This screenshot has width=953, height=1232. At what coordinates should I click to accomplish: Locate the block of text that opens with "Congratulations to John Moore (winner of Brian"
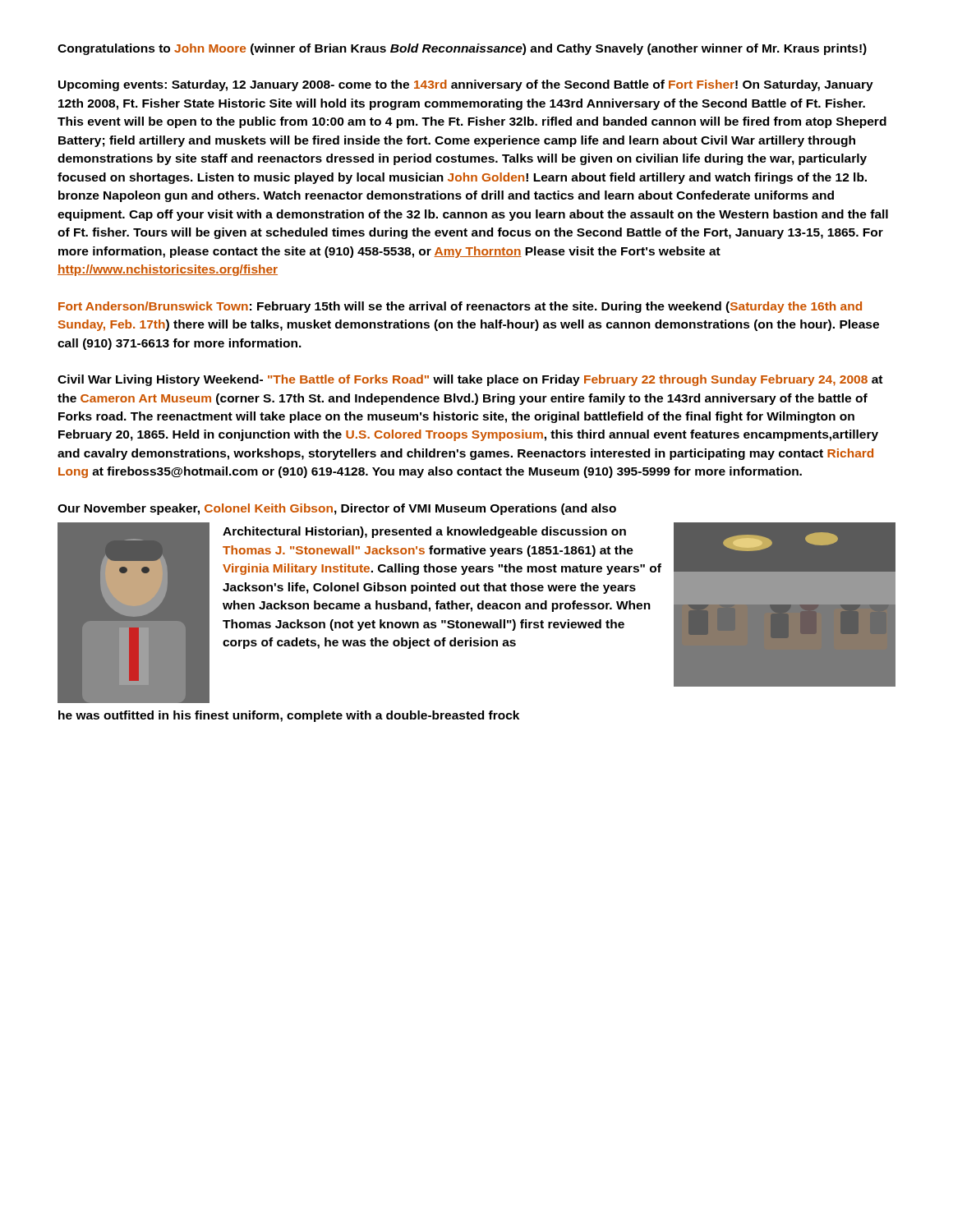click(462, 48)
